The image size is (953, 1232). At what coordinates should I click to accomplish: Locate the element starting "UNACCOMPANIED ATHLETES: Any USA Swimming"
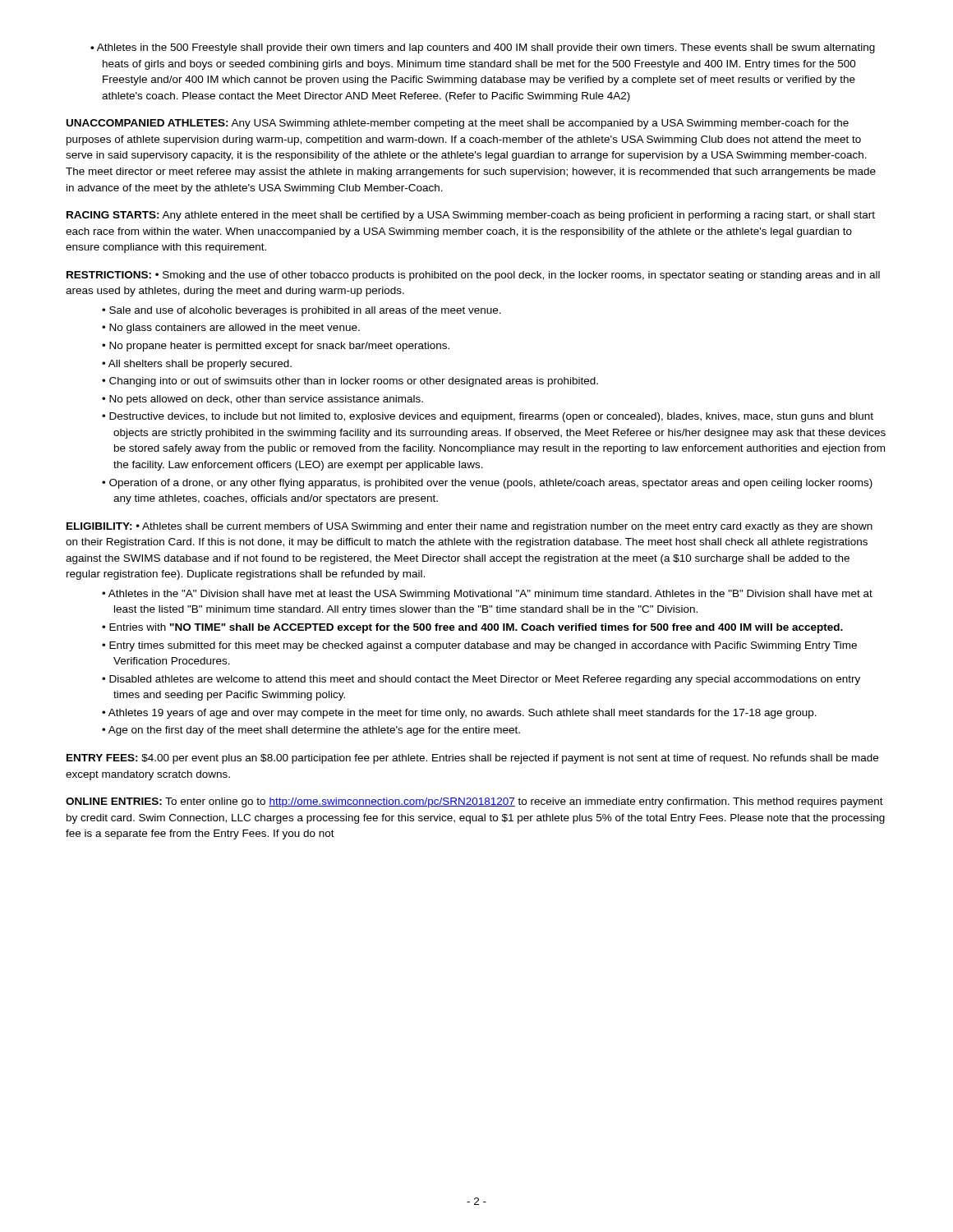tap(471, 155)
